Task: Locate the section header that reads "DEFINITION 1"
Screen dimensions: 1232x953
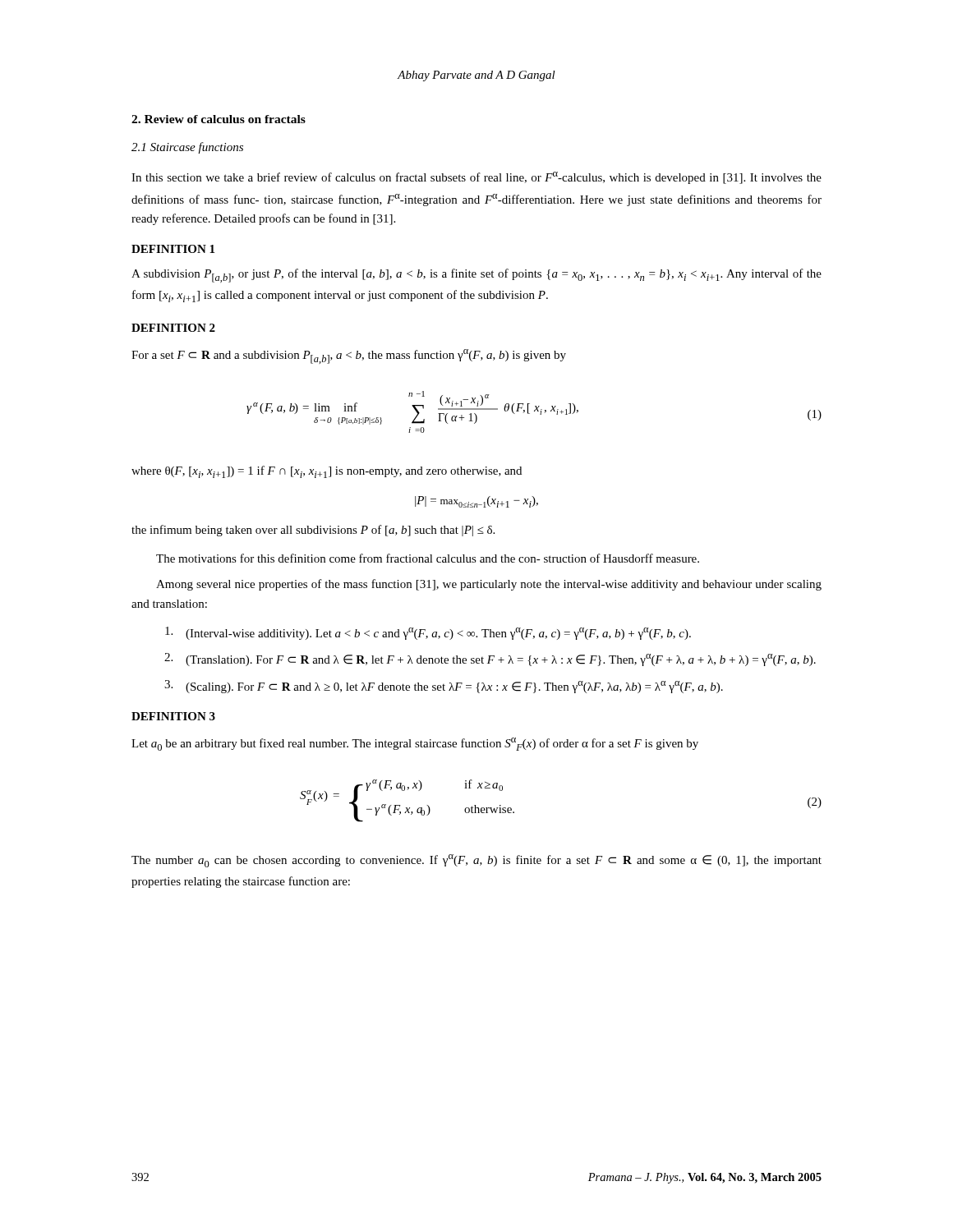Action: [x=173, y=249]
